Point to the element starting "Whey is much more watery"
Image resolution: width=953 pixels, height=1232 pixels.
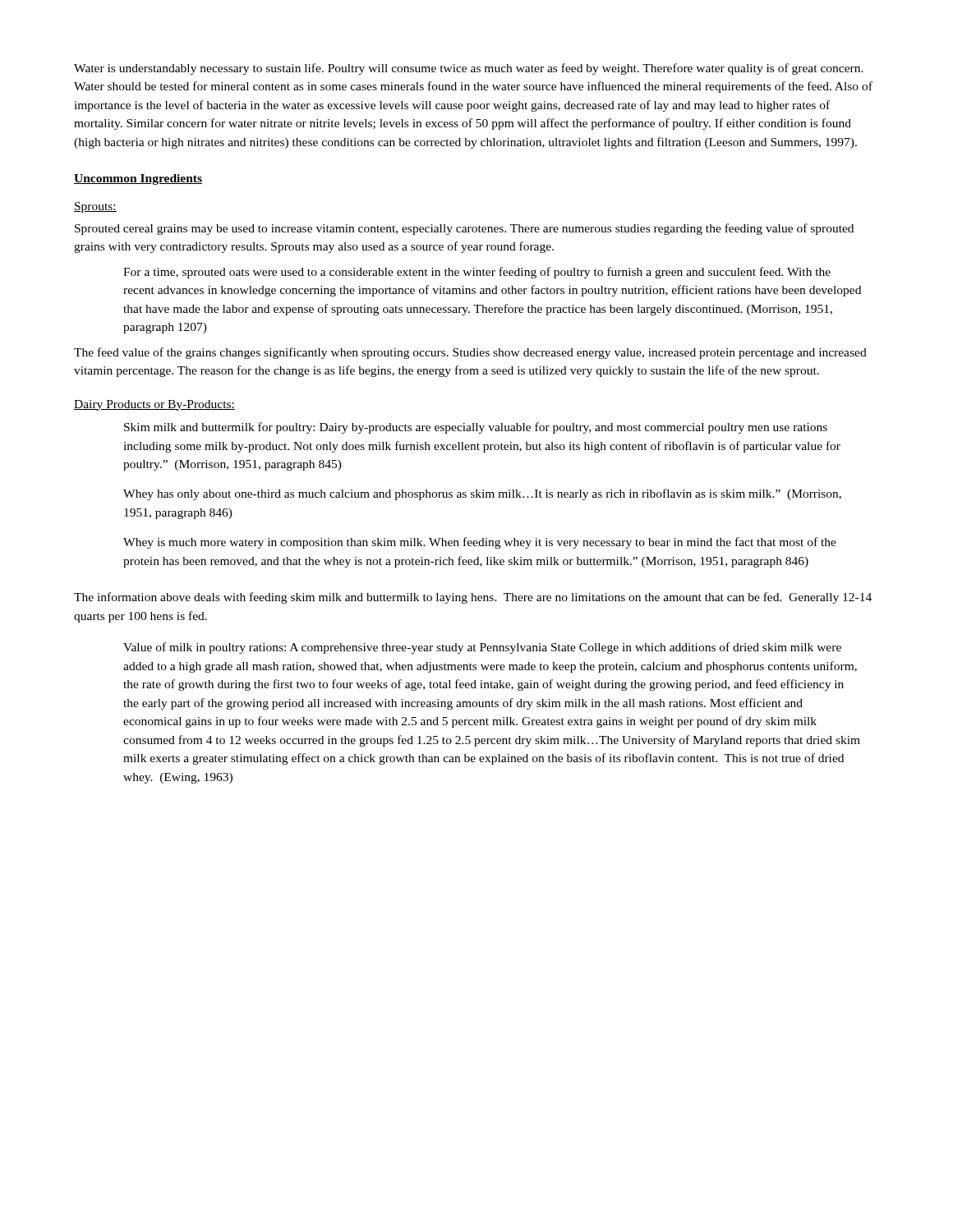tap(480, 551)
